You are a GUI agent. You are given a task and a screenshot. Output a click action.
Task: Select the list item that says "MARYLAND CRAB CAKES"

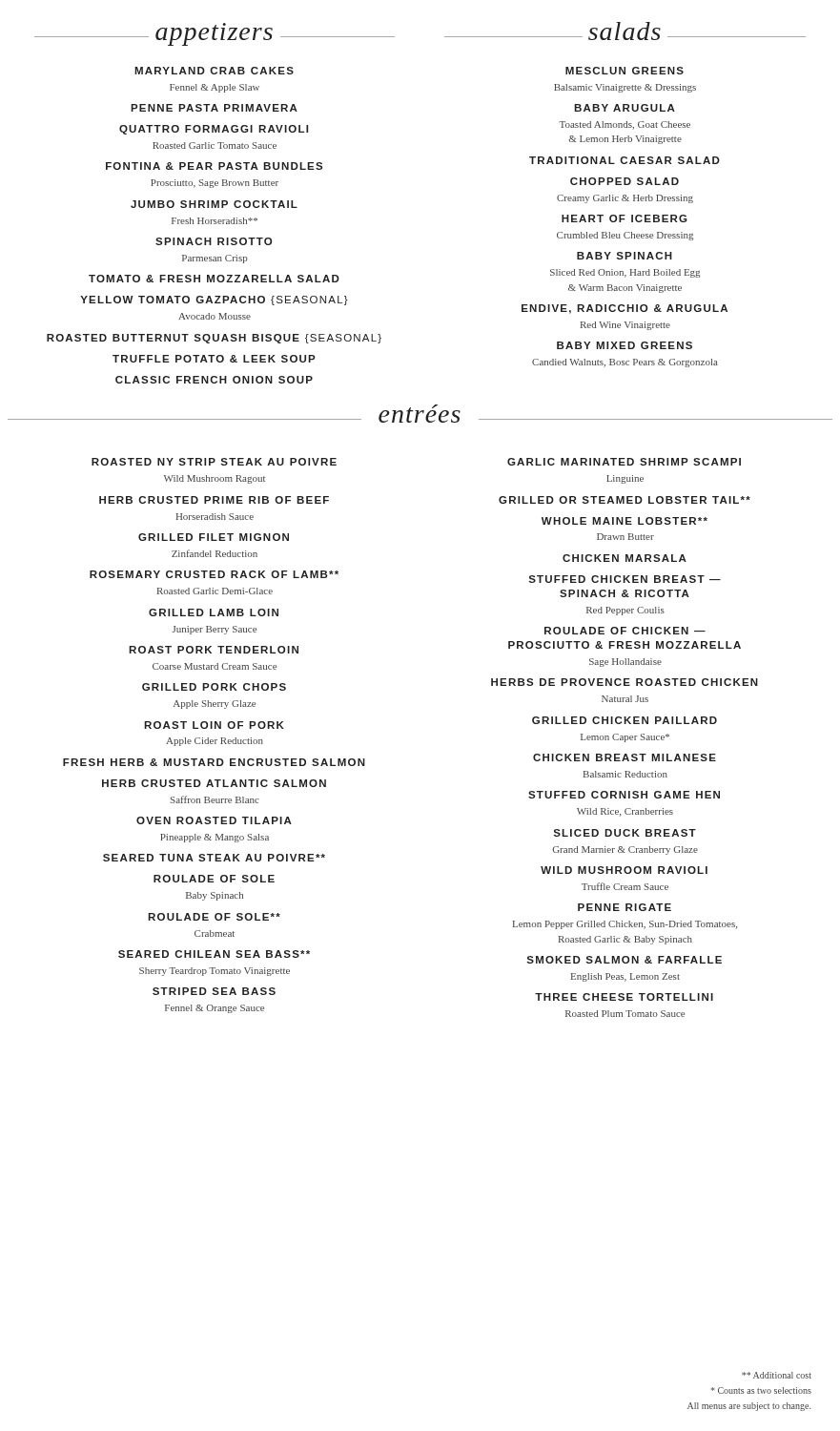[x=215, y=79]
